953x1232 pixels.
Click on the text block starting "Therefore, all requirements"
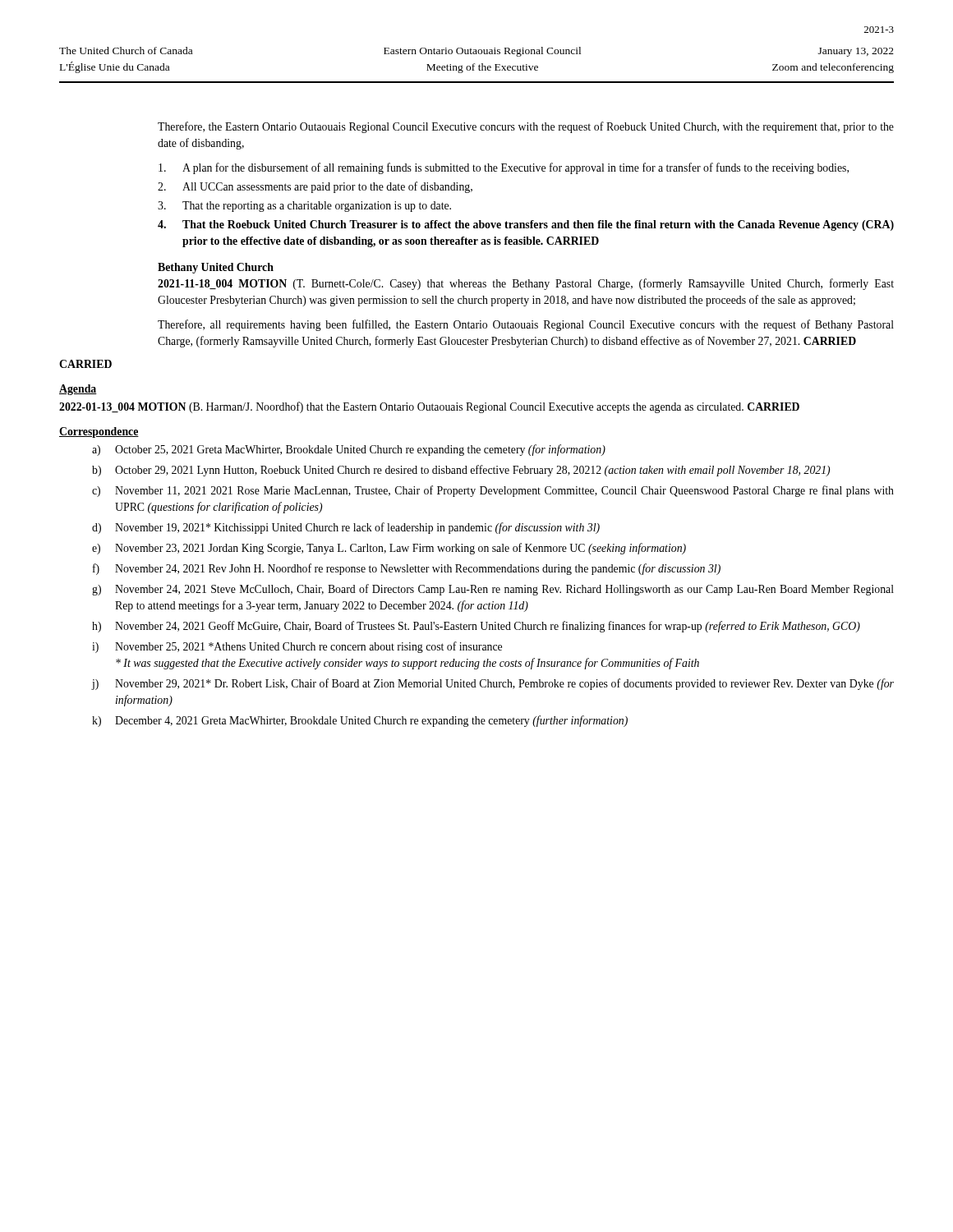coord(526,333)
